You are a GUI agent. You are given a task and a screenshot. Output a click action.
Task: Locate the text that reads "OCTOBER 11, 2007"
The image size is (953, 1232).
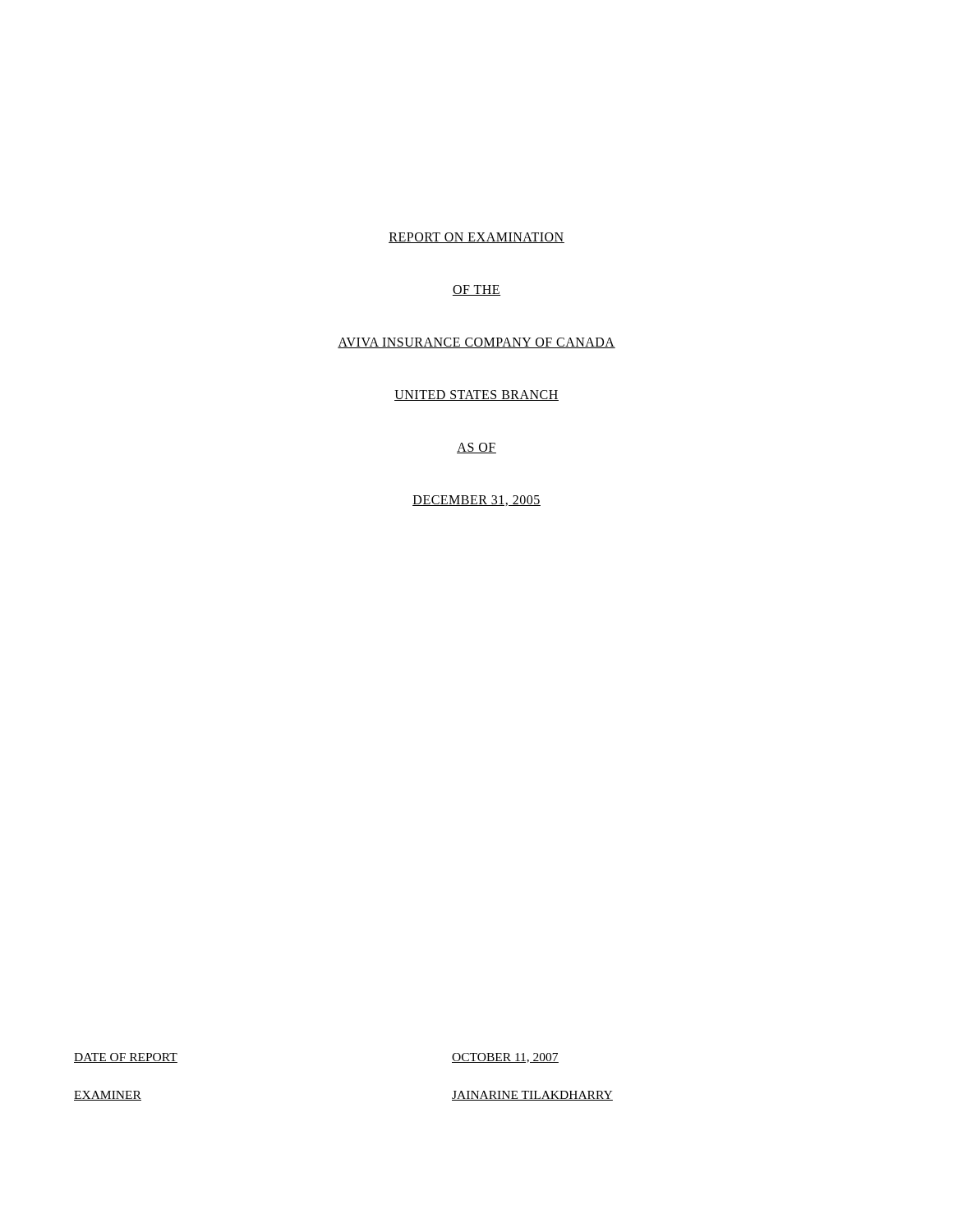tap(505, 1057)
